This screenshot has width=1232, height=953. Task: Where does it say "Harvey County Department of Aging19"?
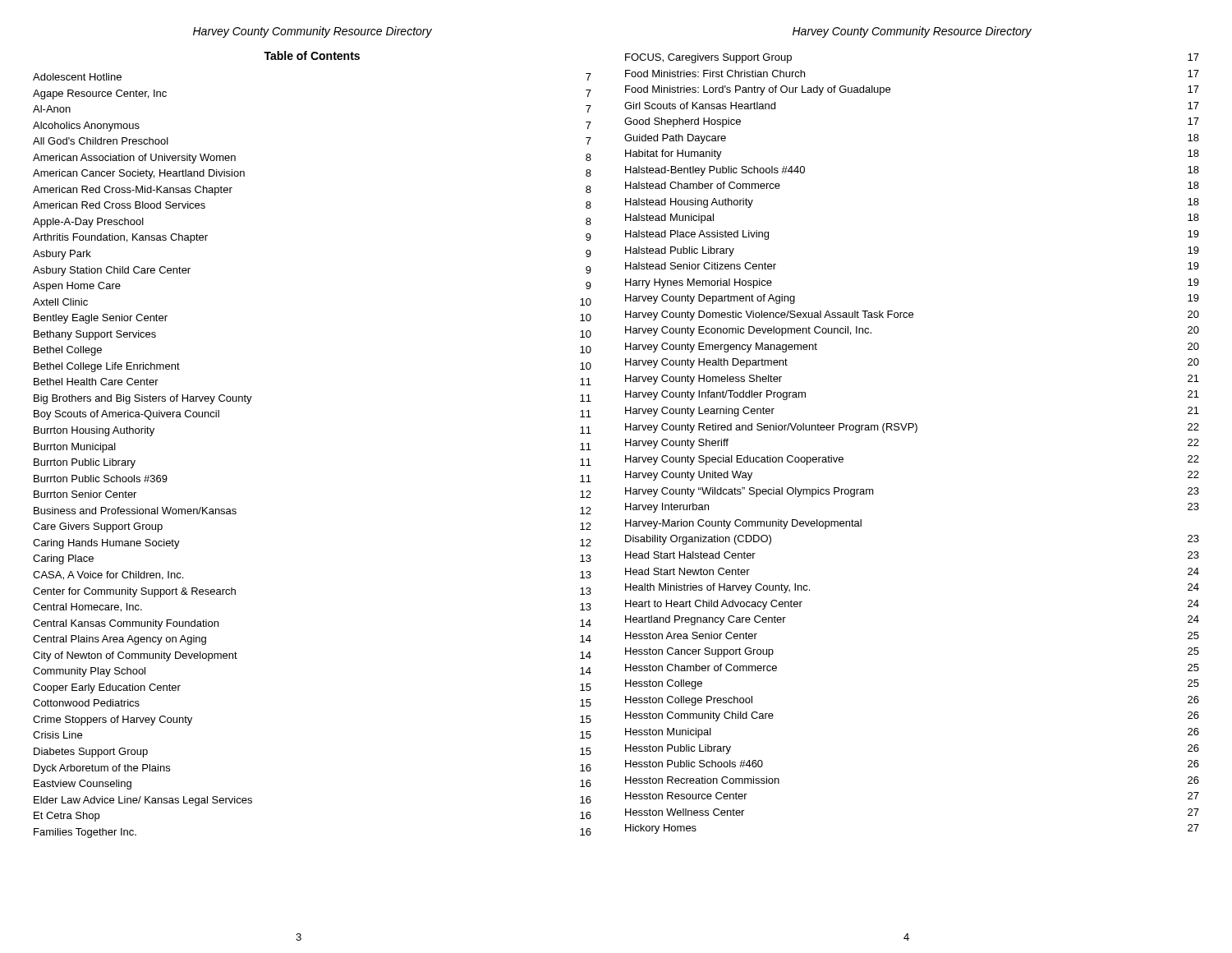713,299
